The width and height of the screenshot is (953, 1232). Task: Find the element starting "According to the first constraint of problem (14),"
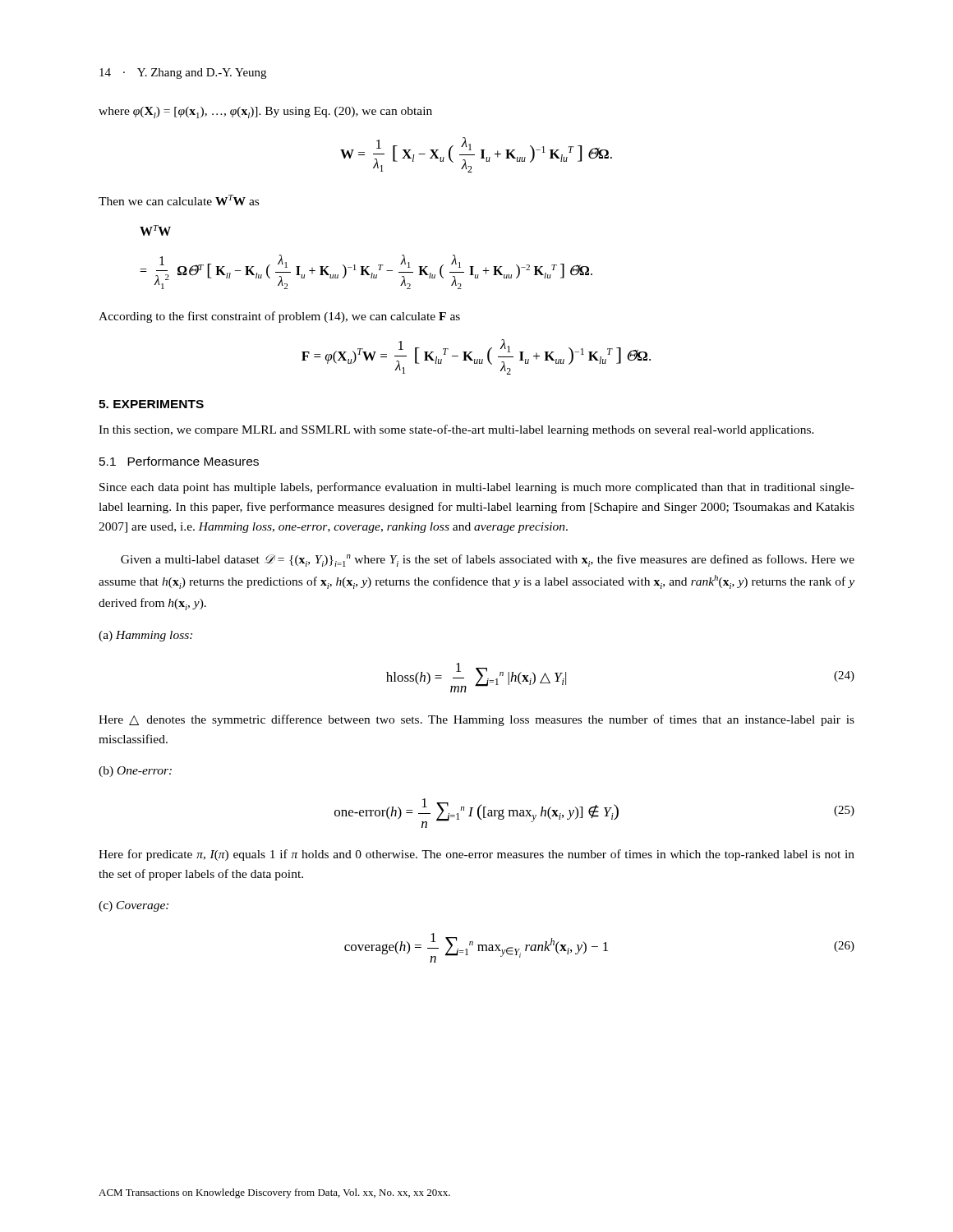[x=279, y=316]
